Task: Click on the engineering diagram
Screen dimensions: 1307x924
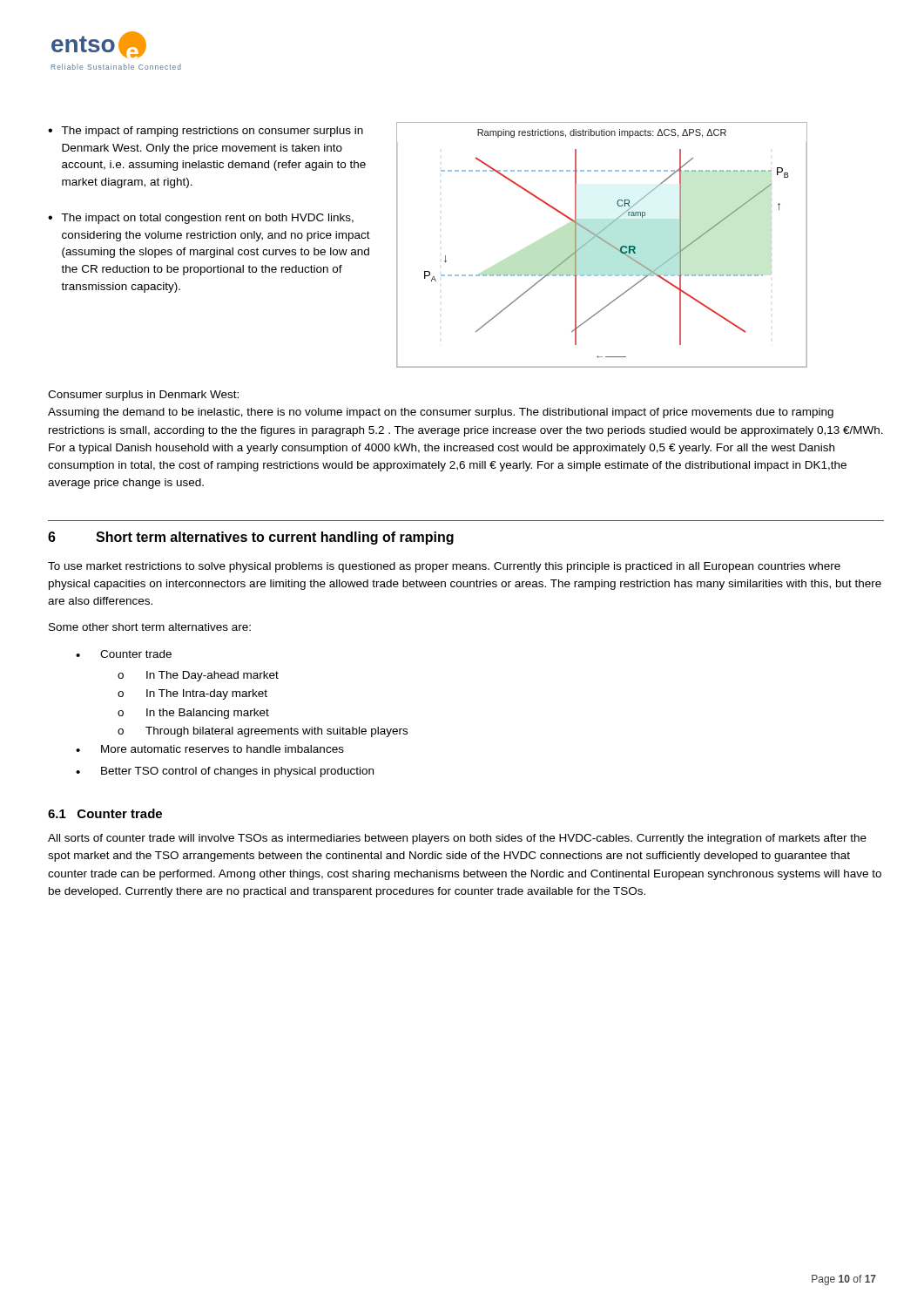Action: [x=602, y=246]
